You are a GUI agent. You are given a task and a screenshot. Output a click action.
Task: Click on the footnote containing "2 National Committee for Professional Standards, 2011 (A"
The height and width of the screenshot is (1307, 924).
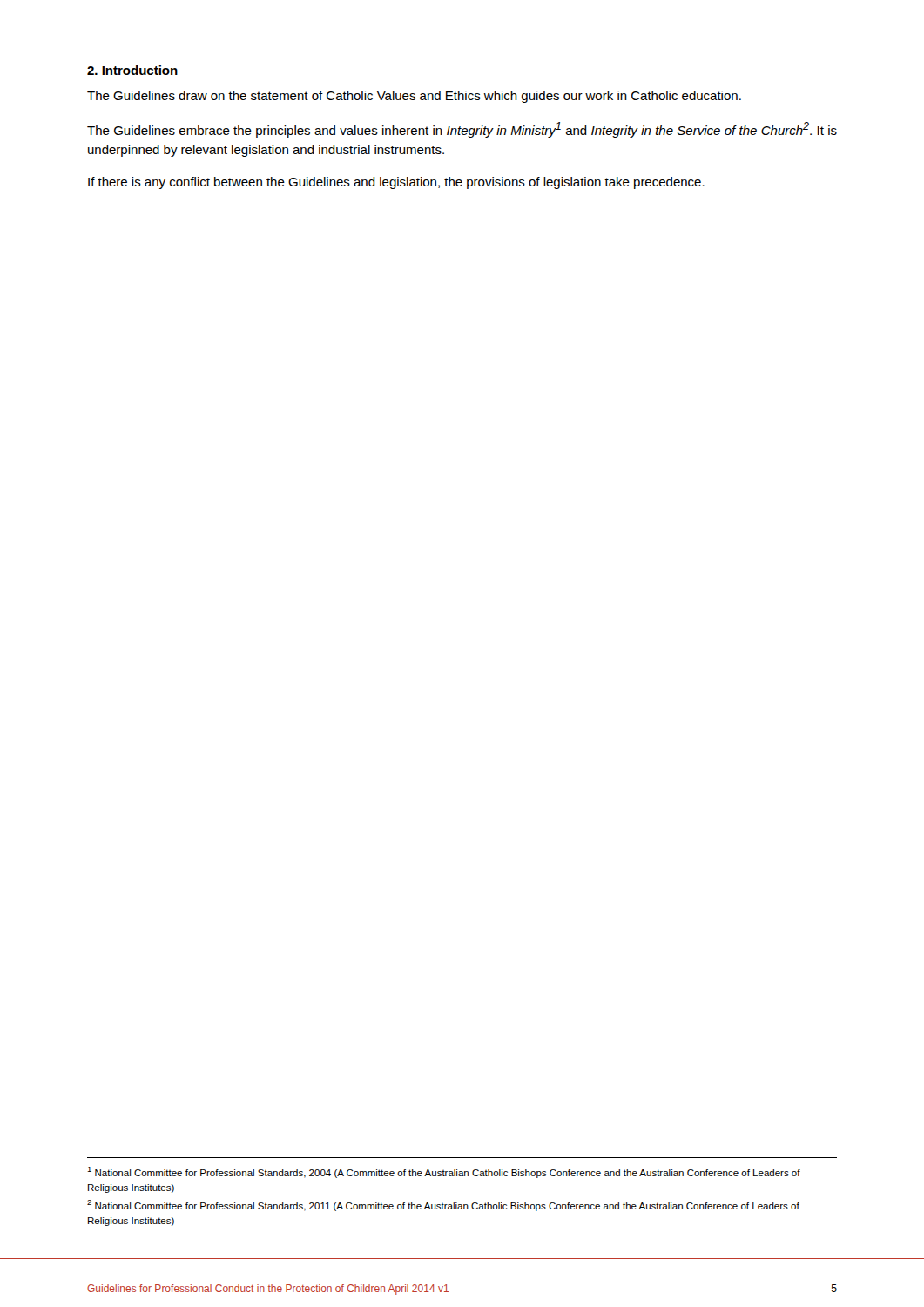tap(443, 1211)
